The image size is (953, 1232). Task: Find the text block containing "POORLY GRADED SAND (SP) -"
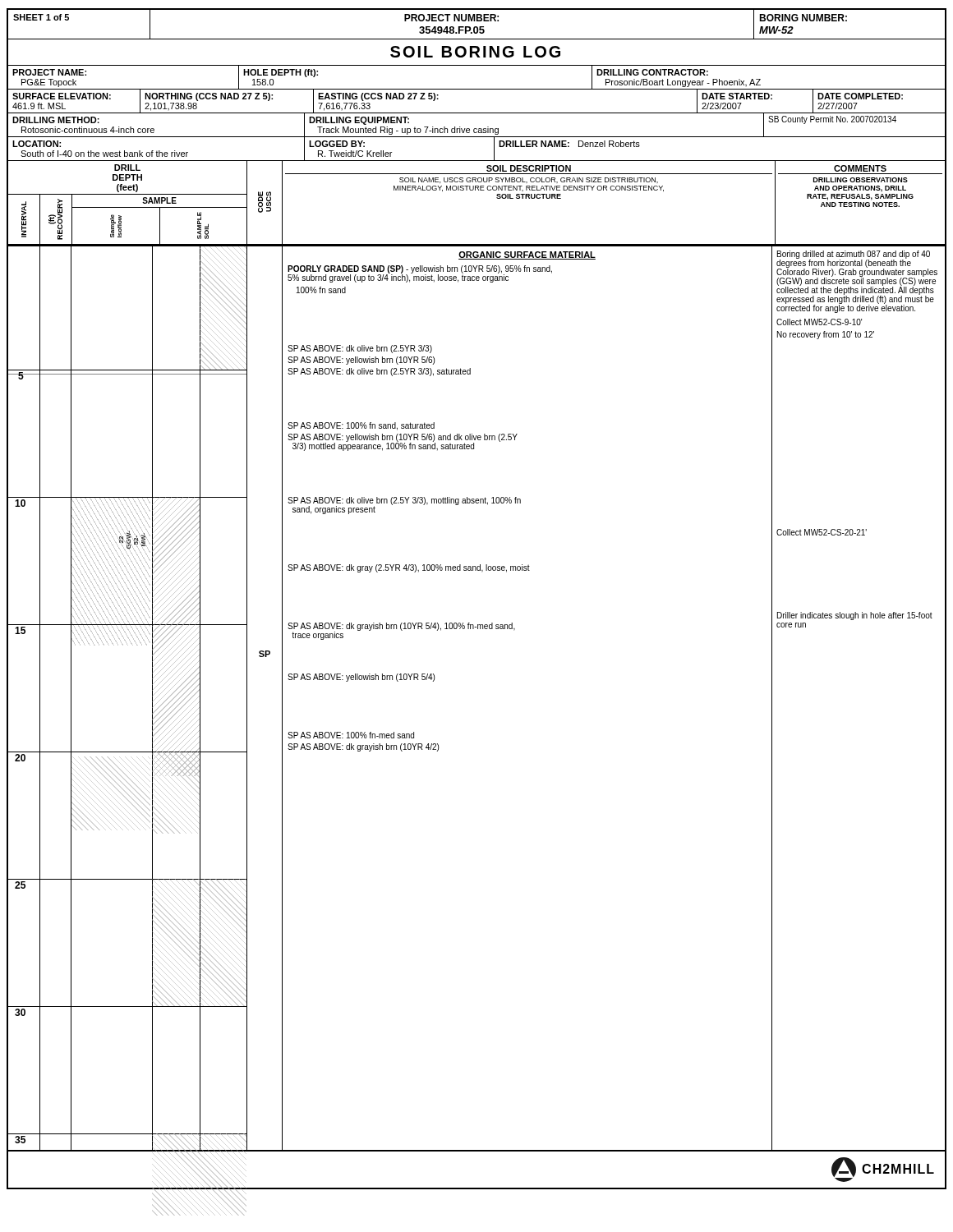420,274
